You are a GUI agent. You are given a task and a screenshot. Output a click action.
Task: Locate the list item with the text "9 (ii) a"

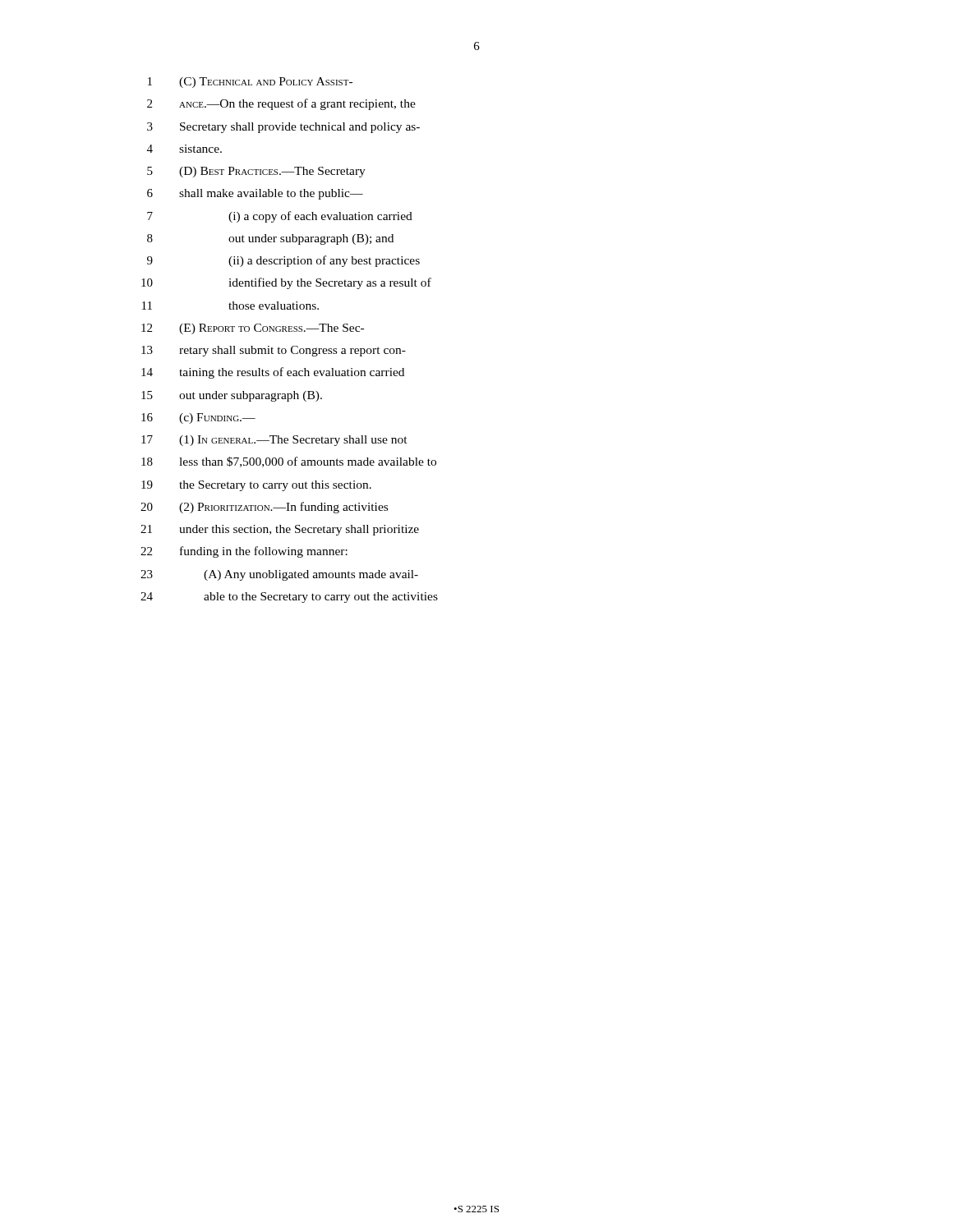[x=283, y=261]
